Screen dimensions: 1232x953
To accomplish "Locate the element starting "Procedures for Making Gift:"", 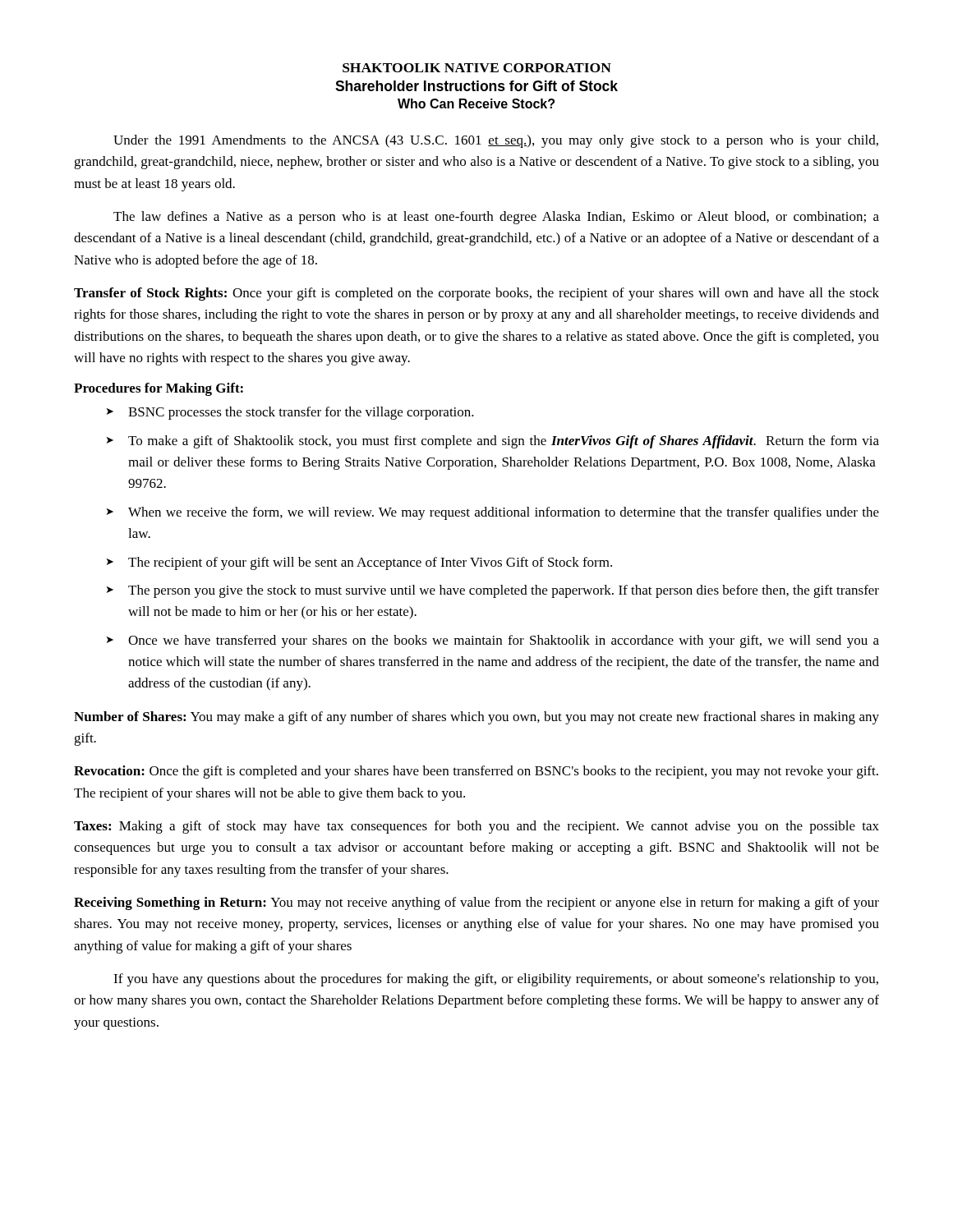I will click(159, 388).
